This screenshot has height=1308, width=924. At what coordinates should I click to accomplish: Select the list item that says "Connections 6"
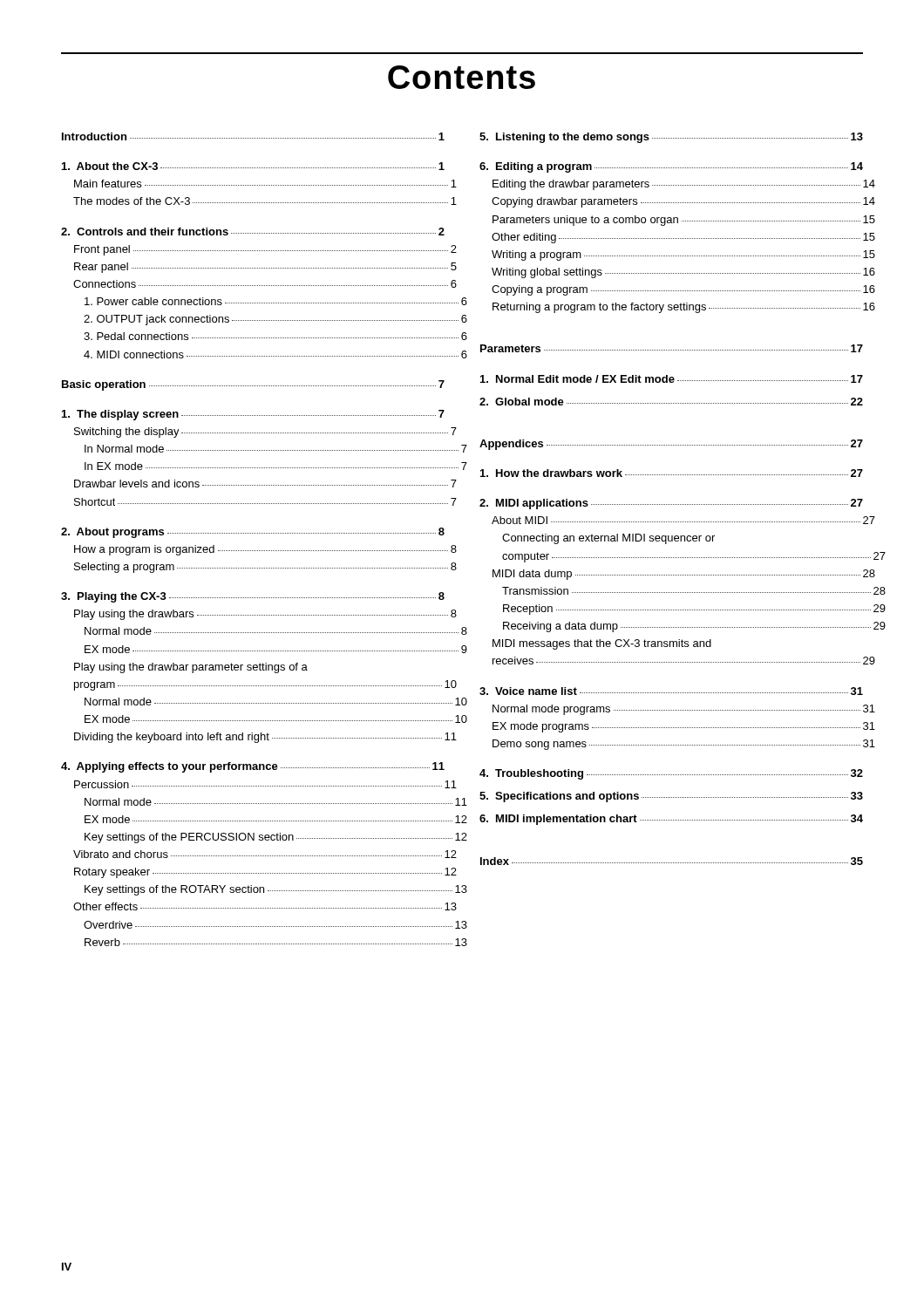click(x=265, y=284)
